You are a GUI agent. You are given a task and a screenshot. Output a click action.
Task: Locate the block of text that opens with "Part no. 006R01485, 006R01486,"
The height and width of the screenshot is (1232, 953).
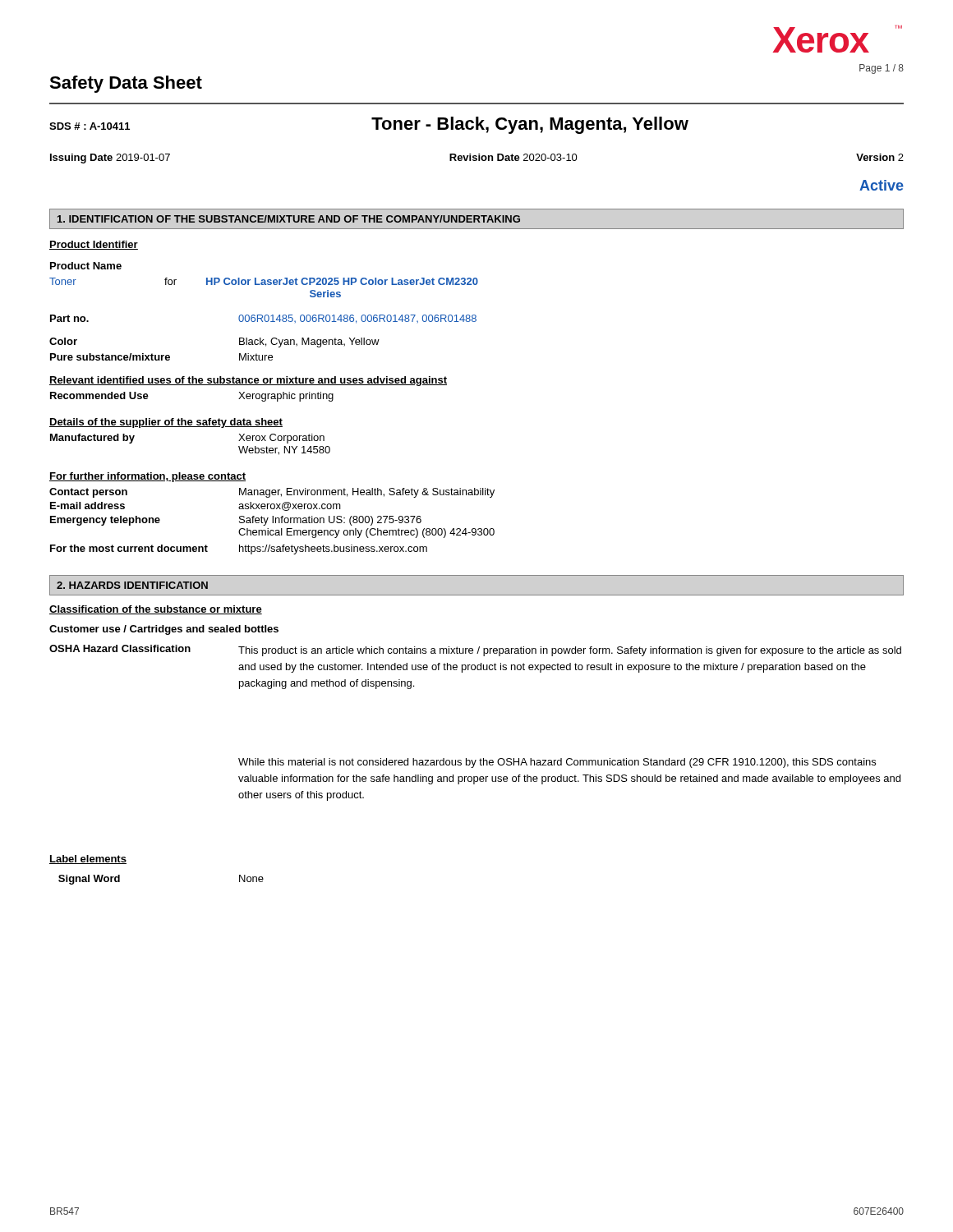pos(476,318)
